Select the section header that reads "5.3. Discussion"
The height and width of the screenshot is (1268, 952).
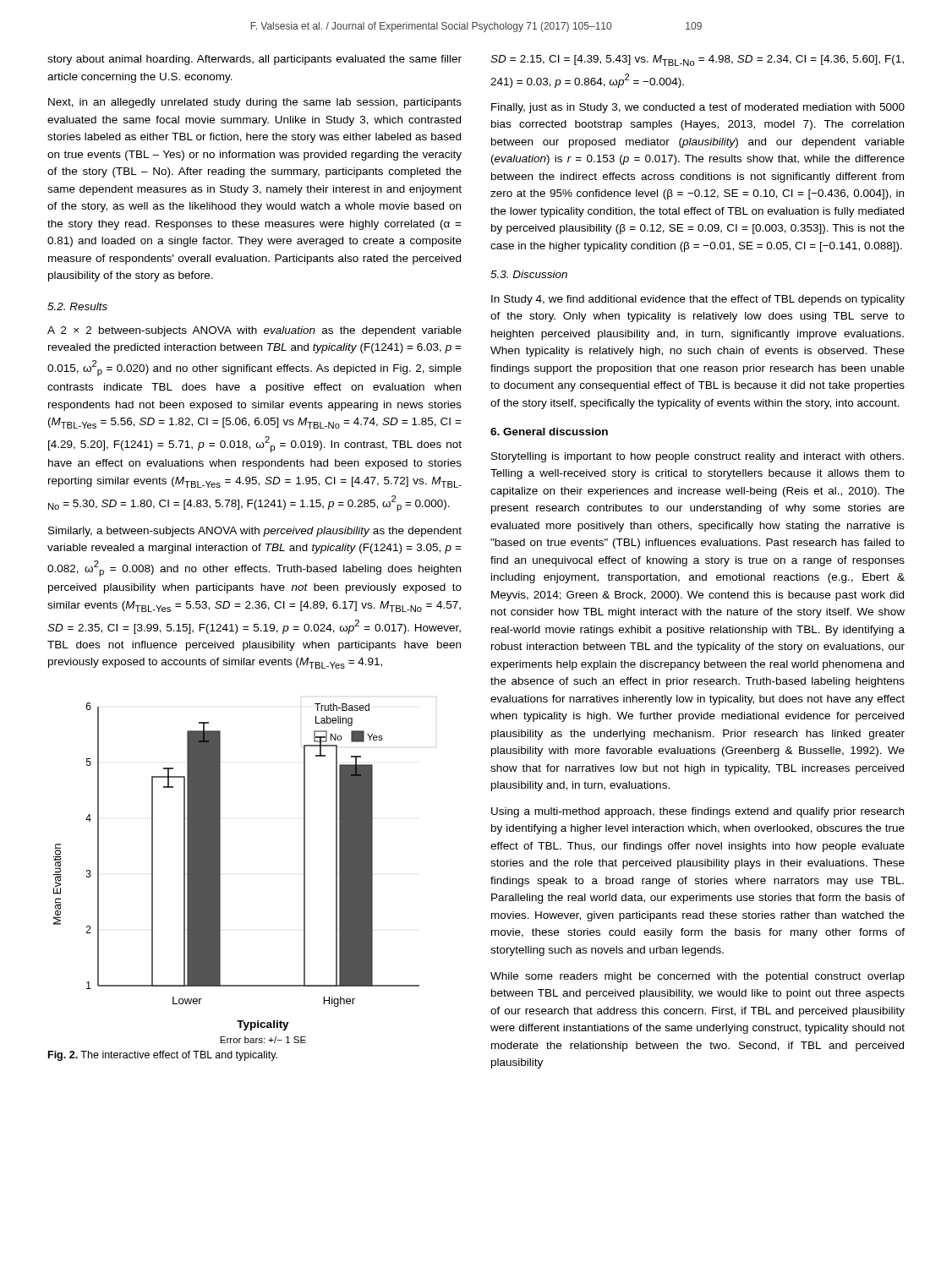529,275
